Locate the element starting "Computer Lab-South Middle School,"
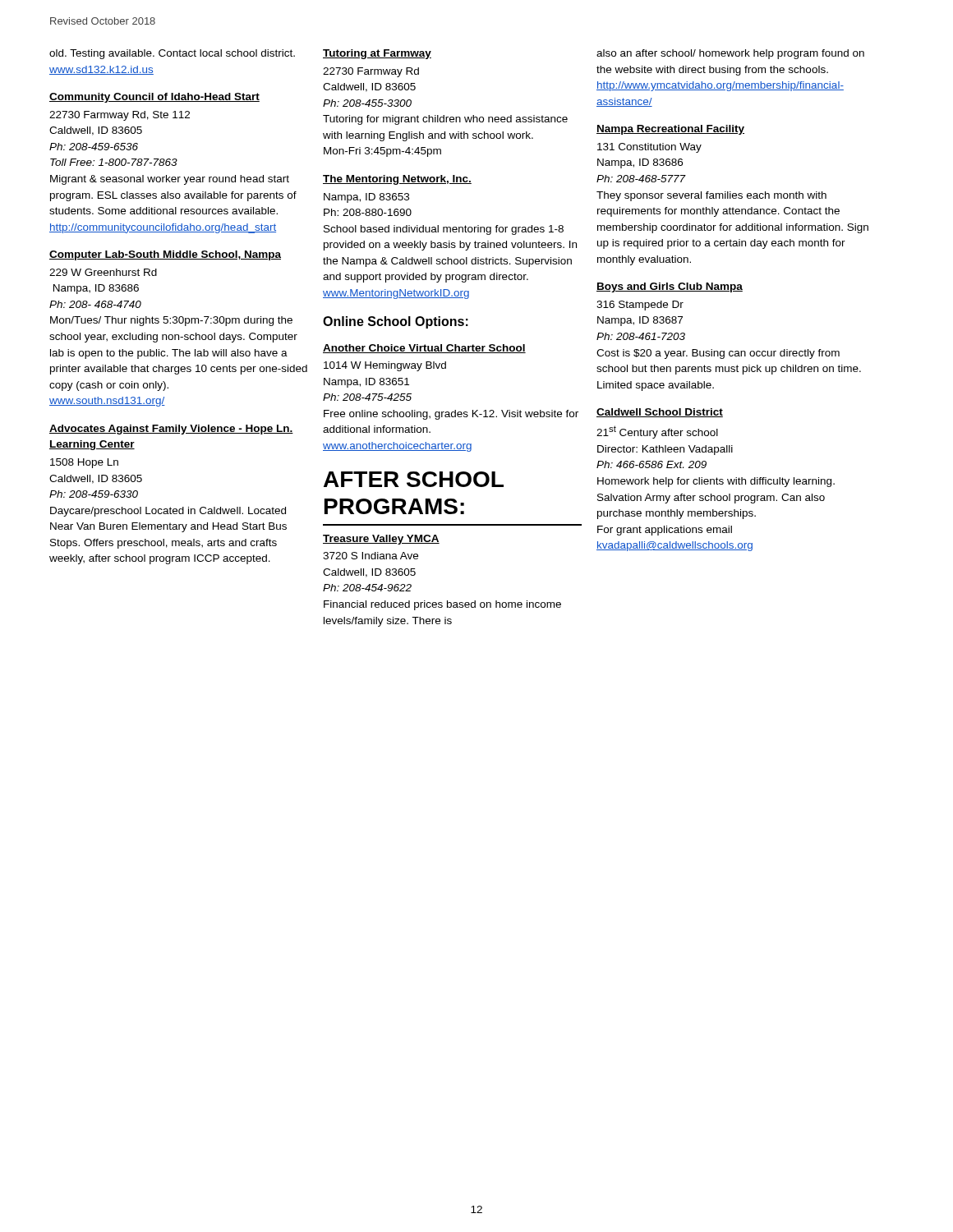The width and height of the screenshot is (953, 1232). (x=179, y=327)
